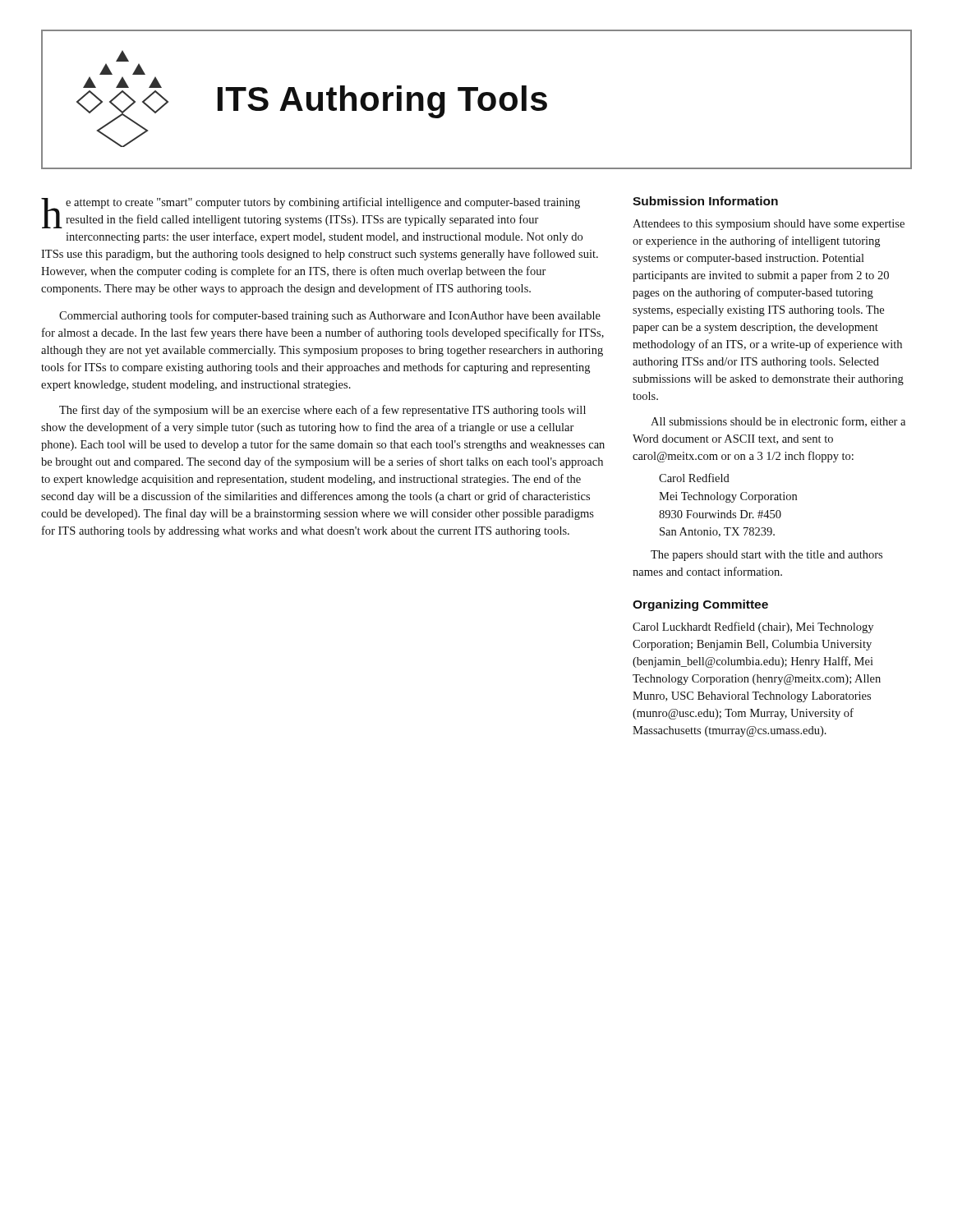Select the element starting "Carol Redfield Mei Technology Corporation 8930 Fourwinds"
The height and width of the screenshot is (1232, 953).
pos(728,505)
